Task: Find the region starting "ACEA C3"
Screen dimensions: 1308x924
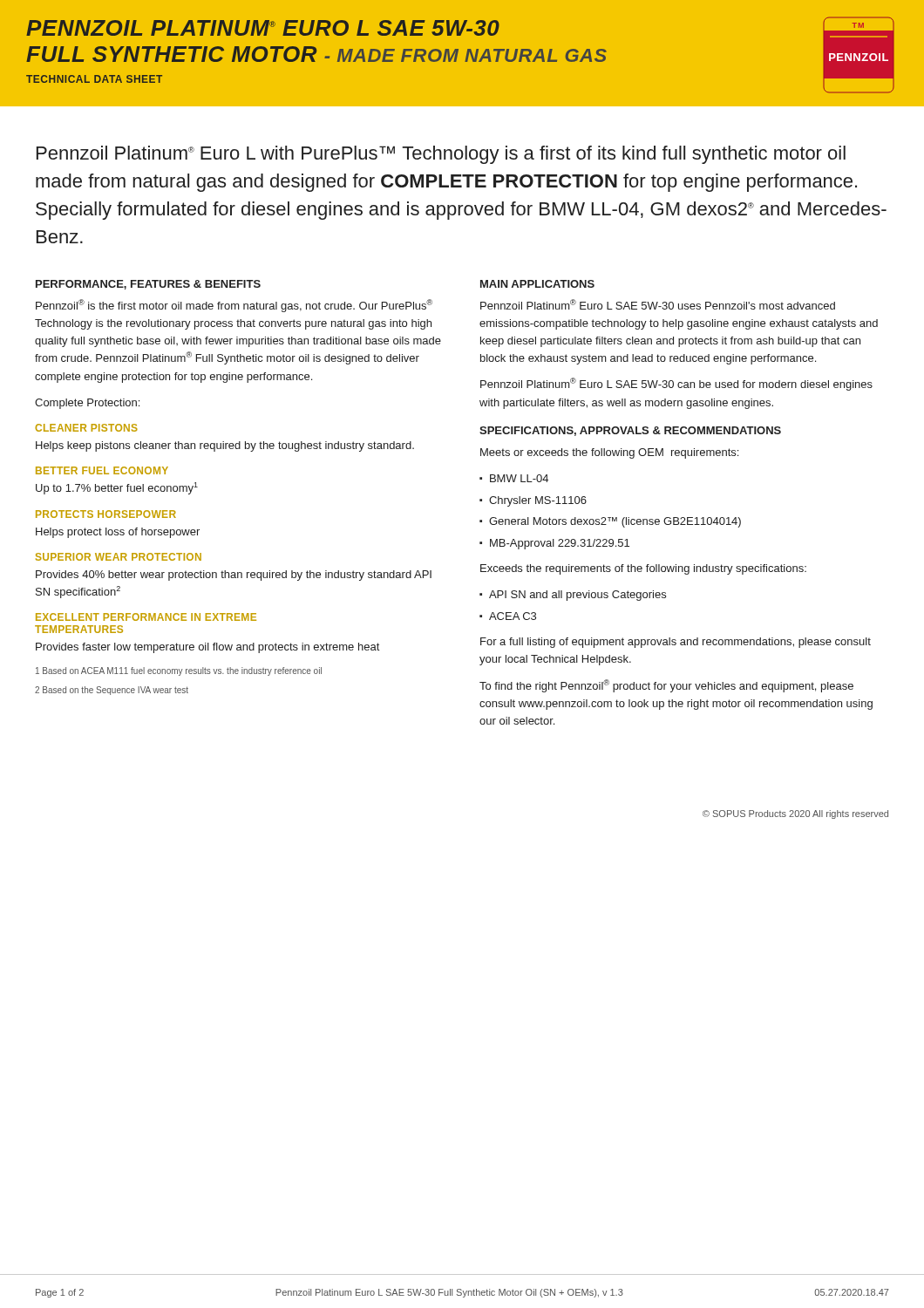Action: coord(513,616)
